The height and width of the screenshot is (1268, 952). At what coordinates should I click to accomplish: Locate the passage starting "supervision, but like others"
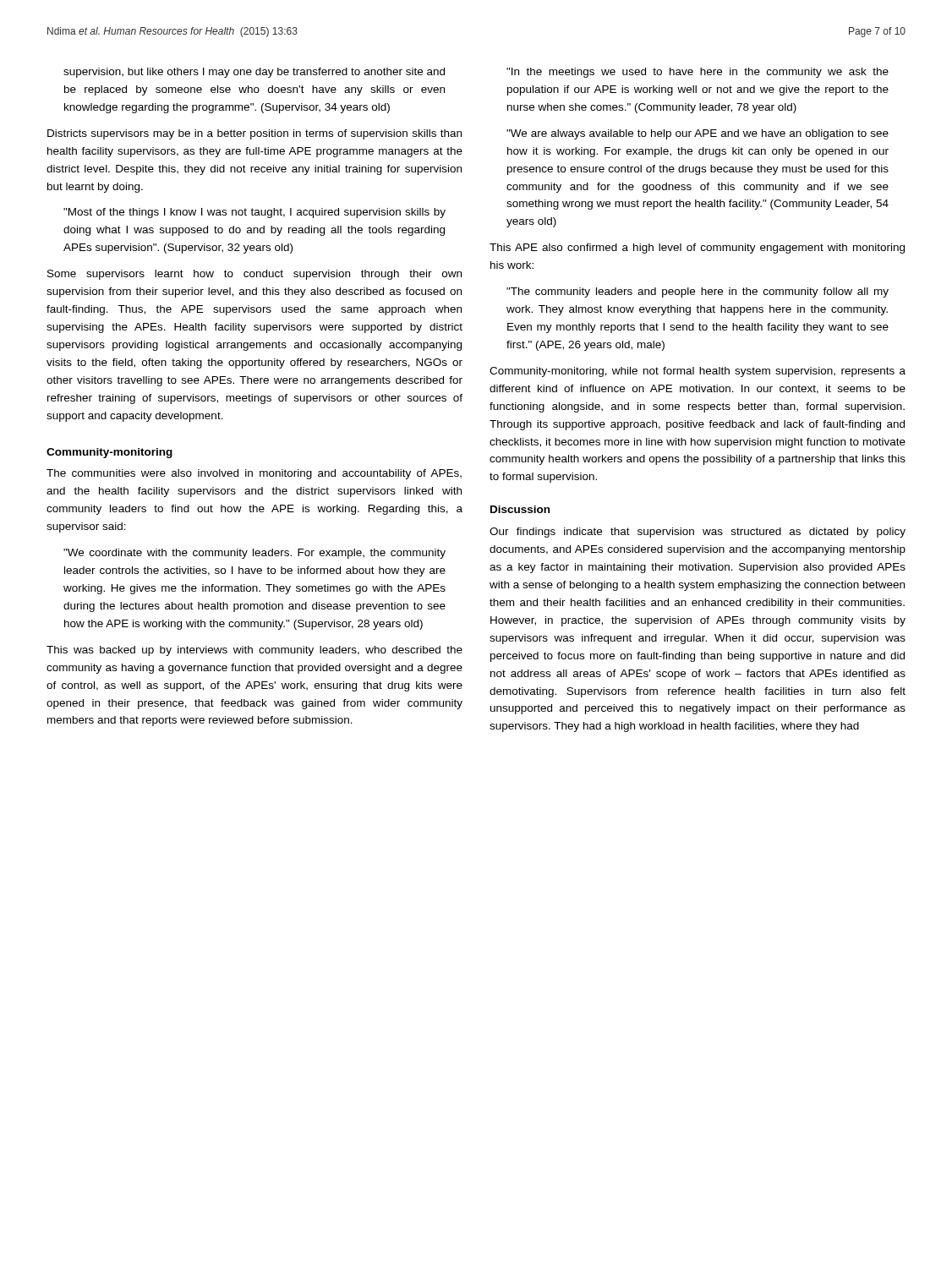click(x=254, y=89)
